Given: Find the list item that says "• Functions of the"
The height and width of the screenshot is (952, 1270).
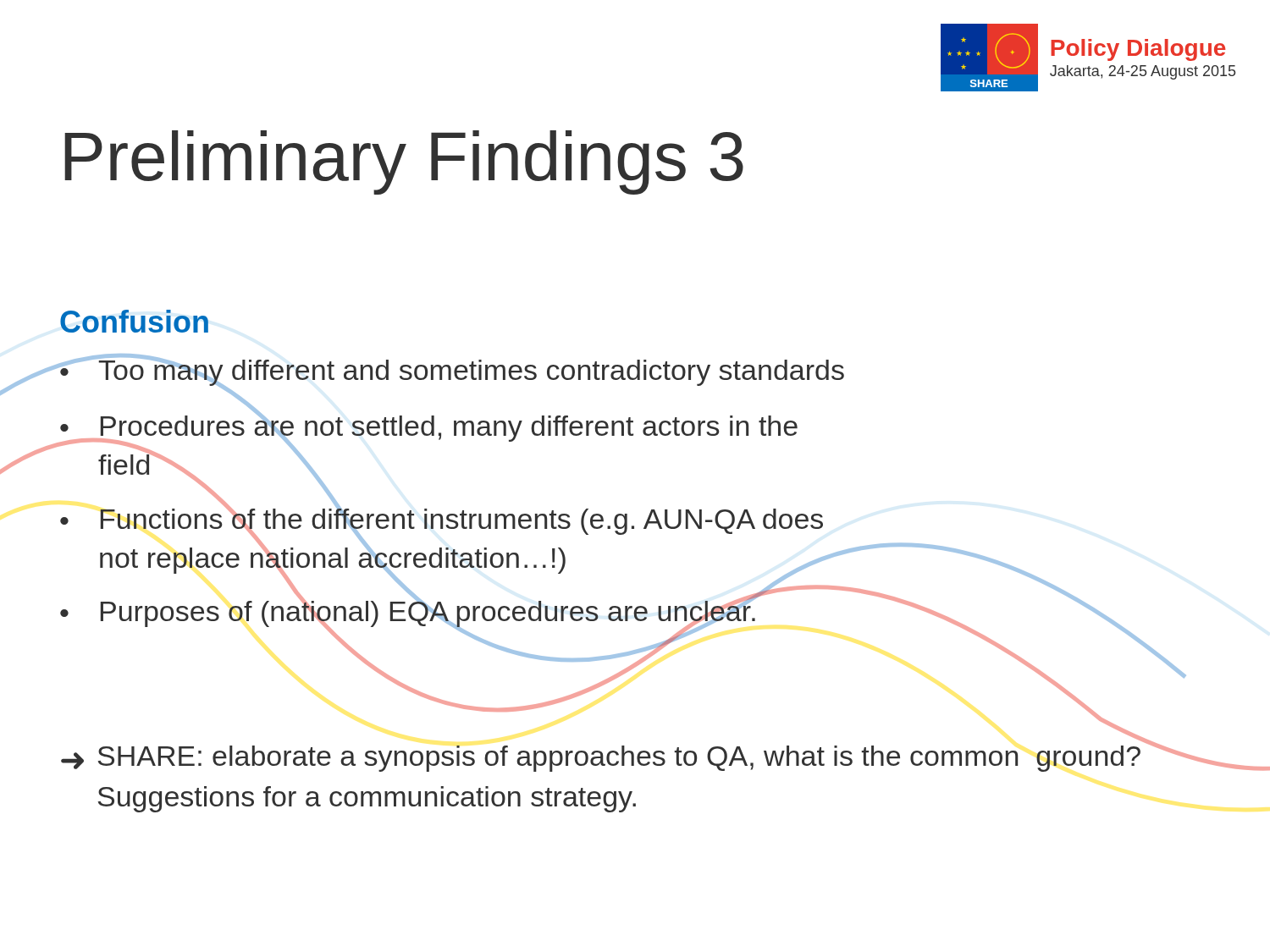Looking at the screenshot, I should pyautogui.click(x=442, y=539).
